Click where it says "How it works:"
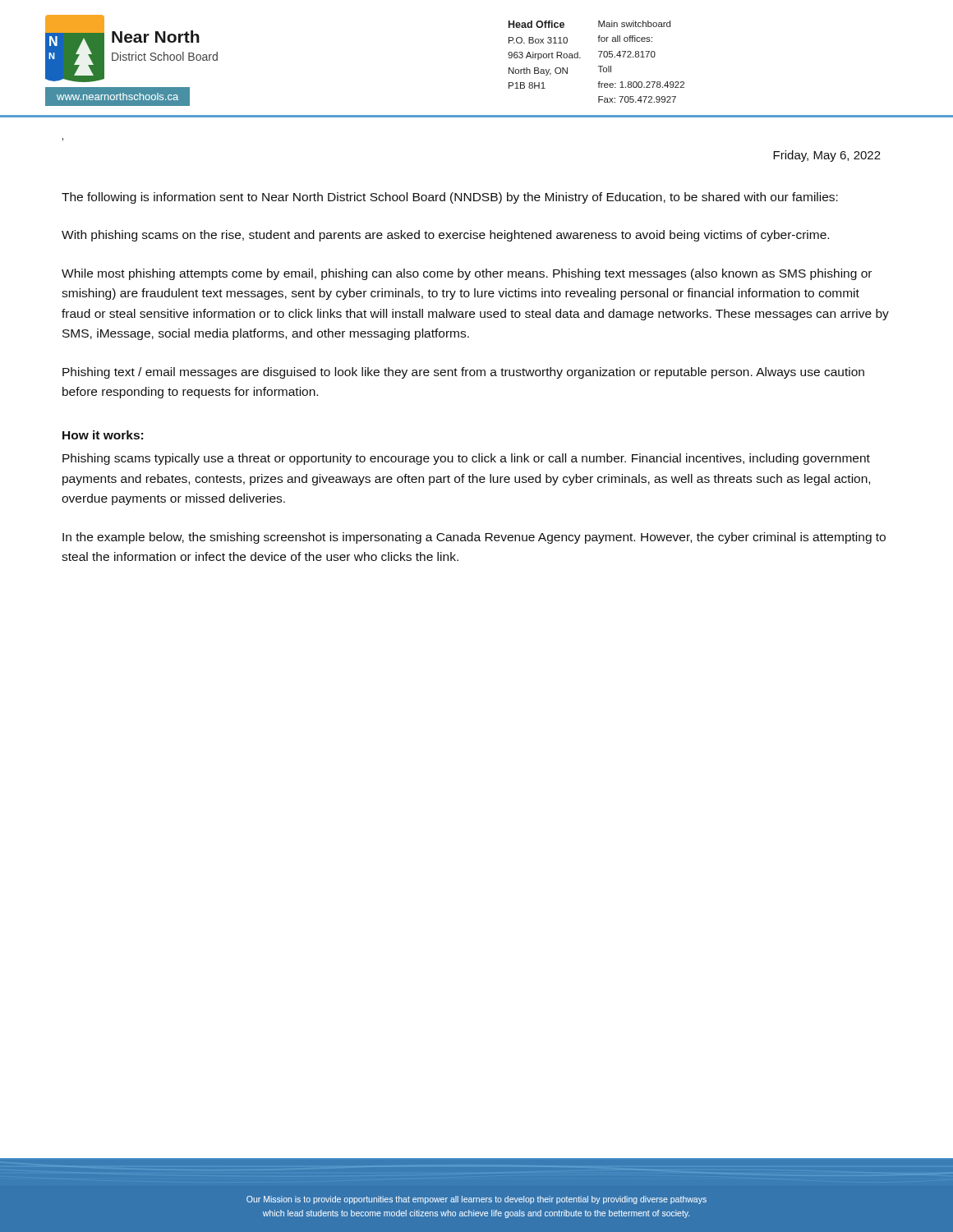 (103, 435)
